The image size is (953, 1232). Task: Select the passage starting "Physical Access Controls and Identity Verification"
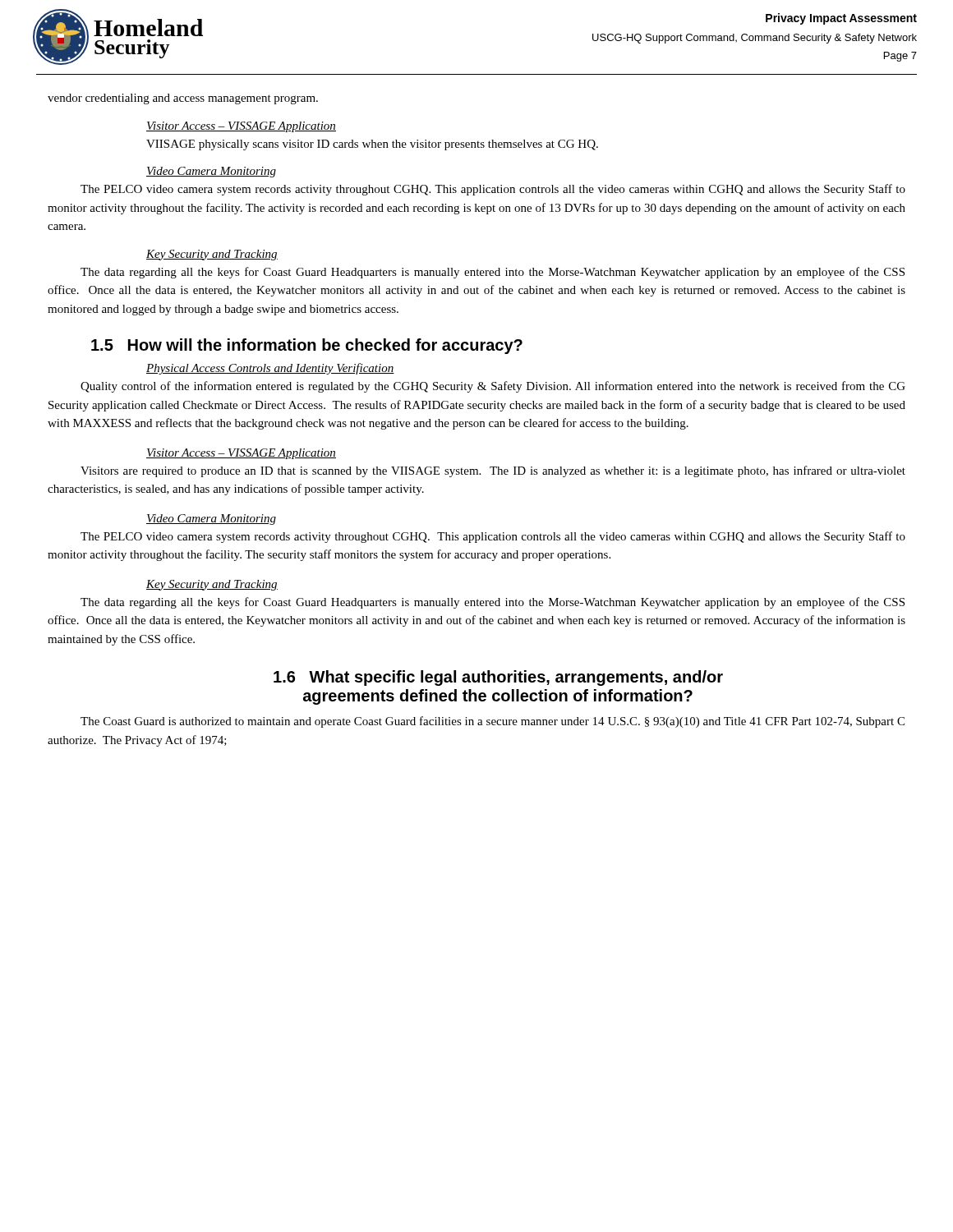[270, 368]
